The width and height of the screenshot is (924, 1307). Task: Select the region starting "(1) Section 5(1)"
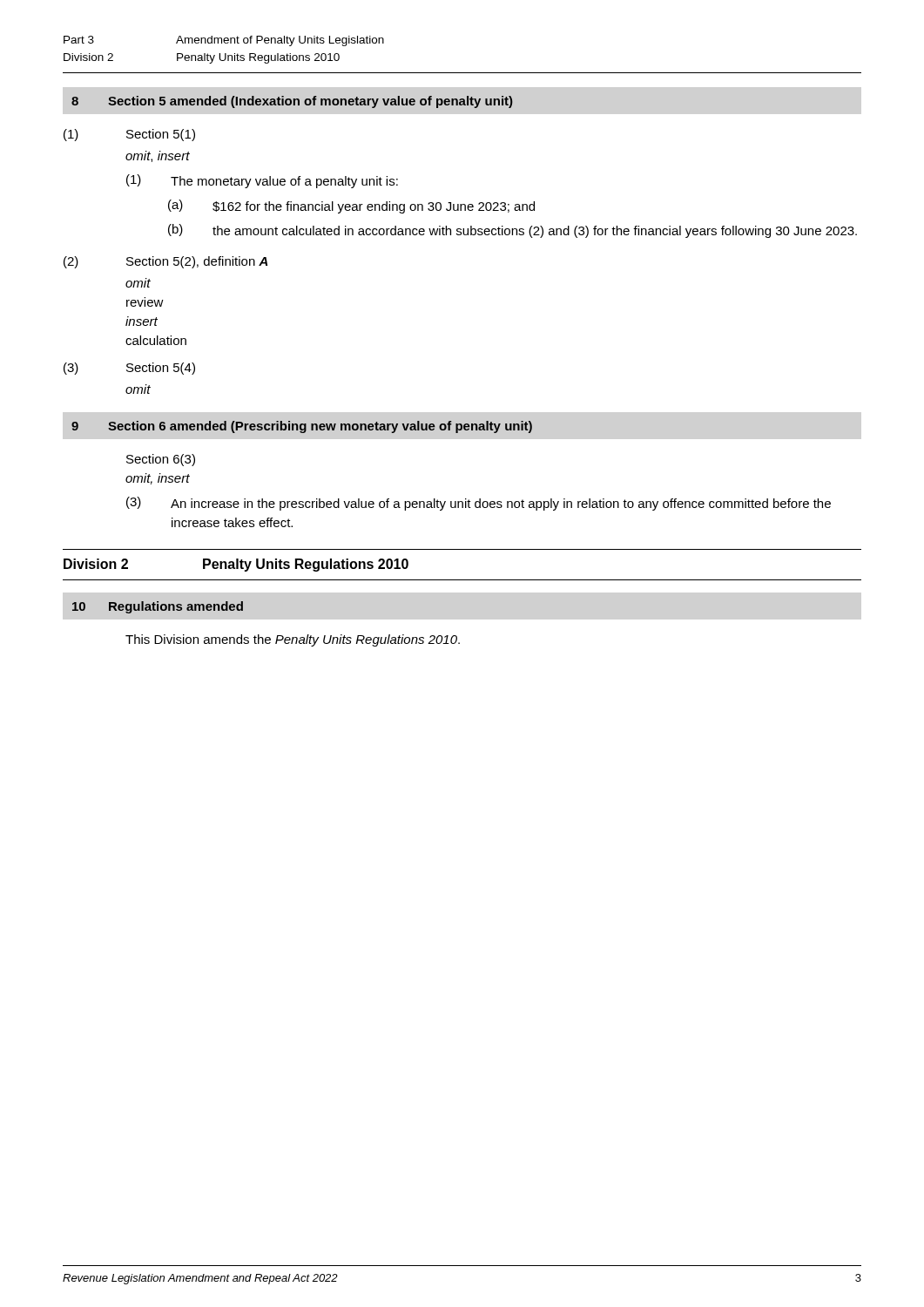(129, 135)
